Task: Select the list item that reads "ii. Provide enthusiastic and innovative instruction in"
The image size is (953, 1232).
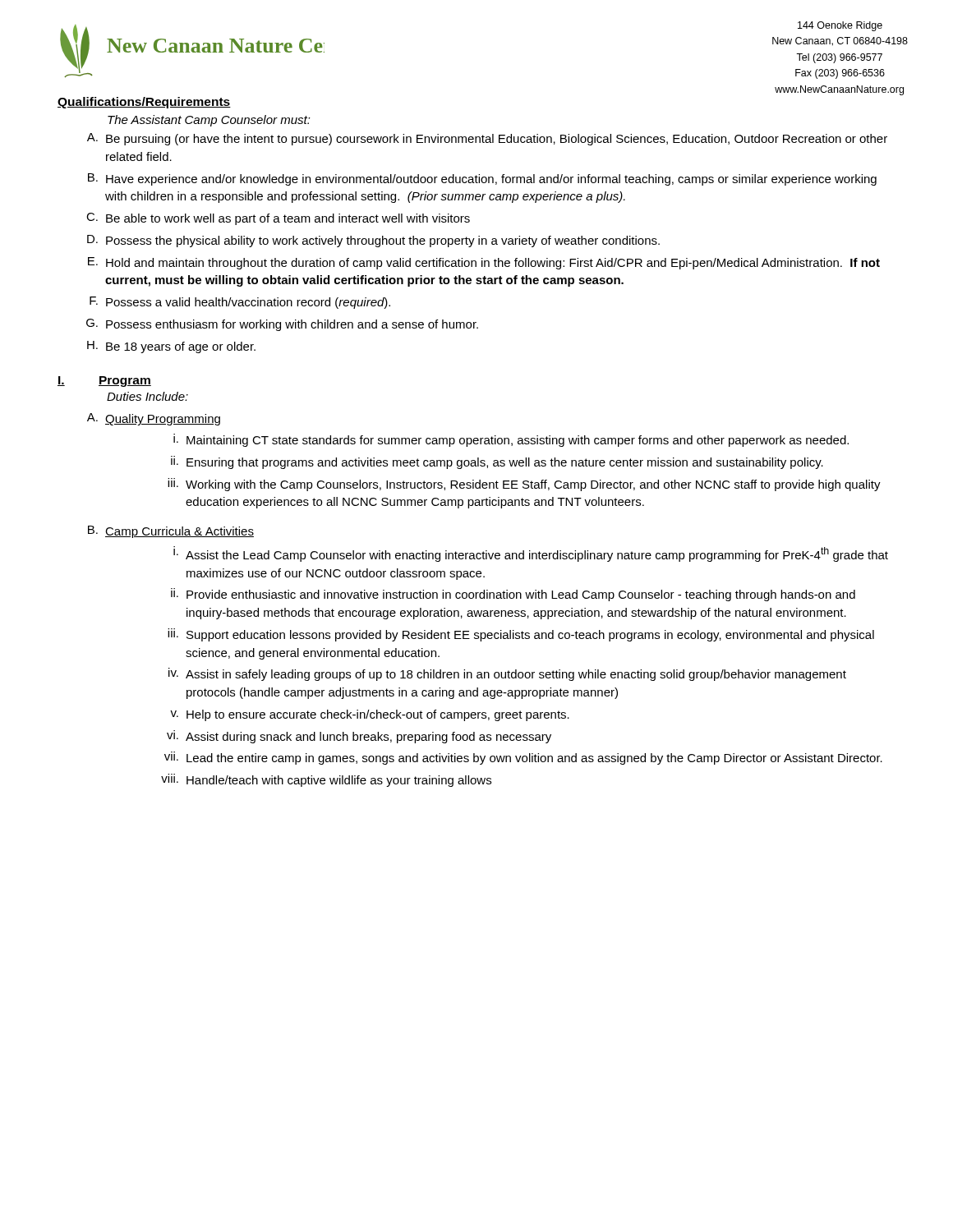Action: pyautogui.click(x=522, y=604)
